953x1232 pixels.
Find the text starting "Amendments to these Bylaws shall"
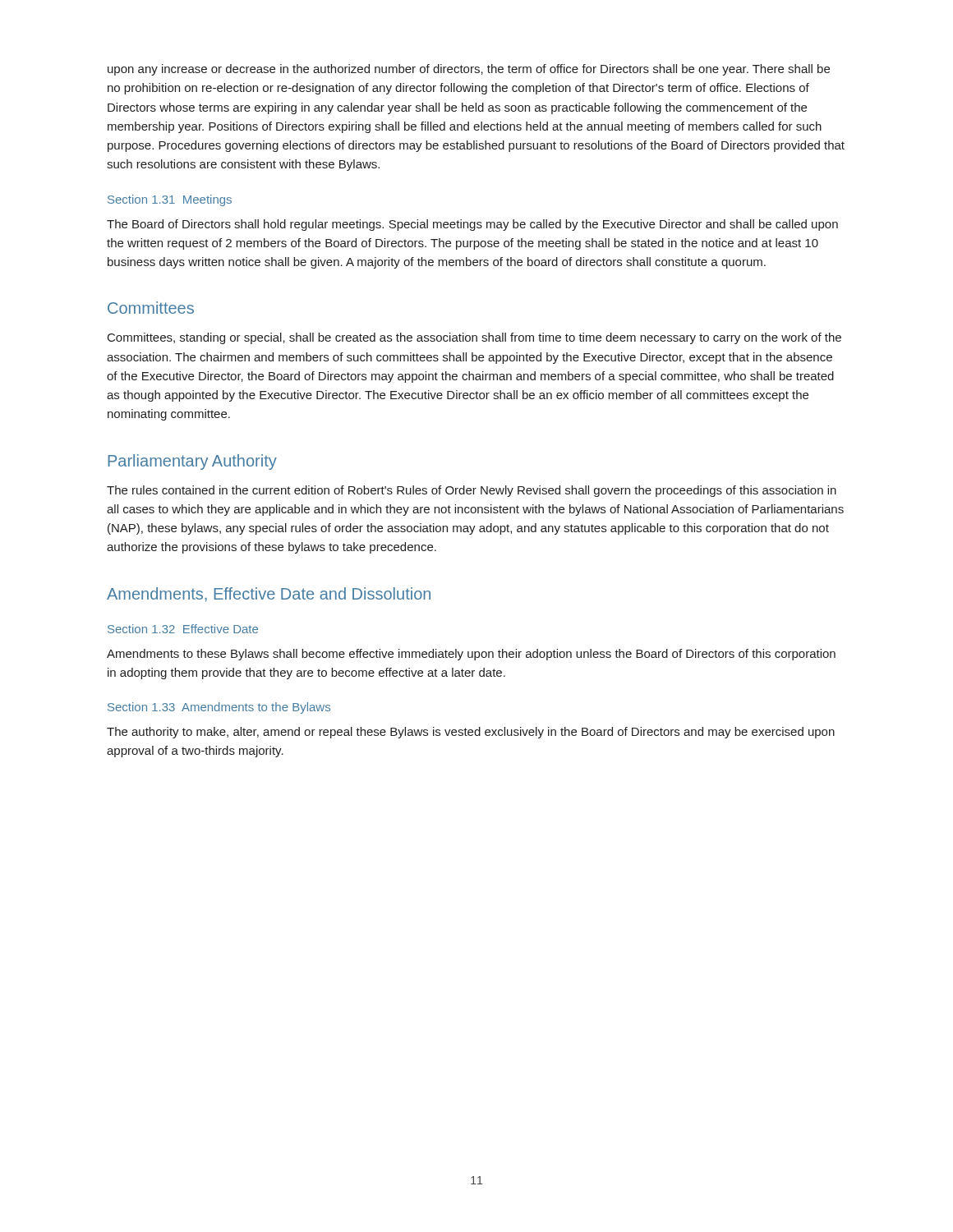471,663
